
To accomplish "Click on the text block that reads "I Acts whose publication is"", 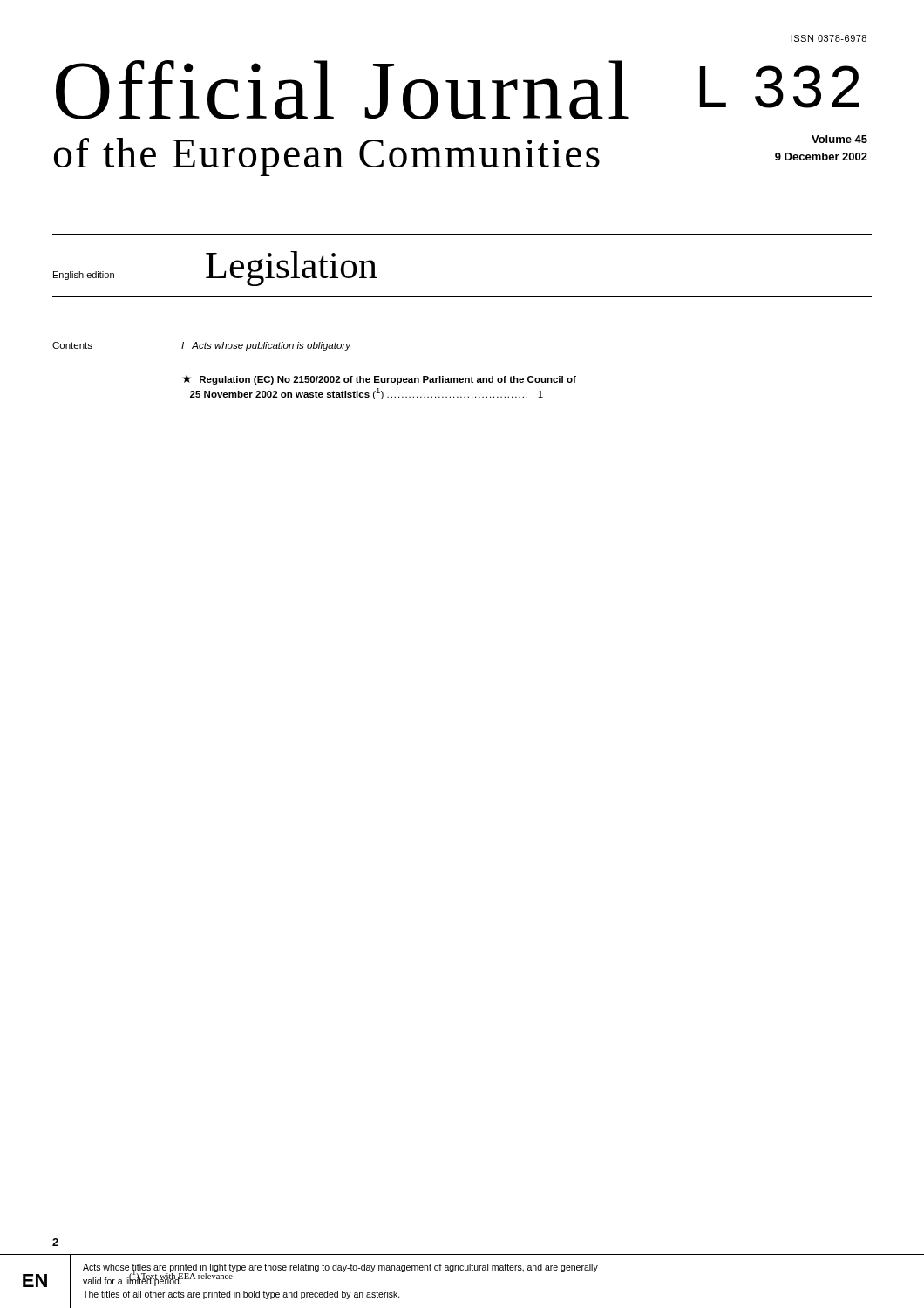I will (266, 345).
